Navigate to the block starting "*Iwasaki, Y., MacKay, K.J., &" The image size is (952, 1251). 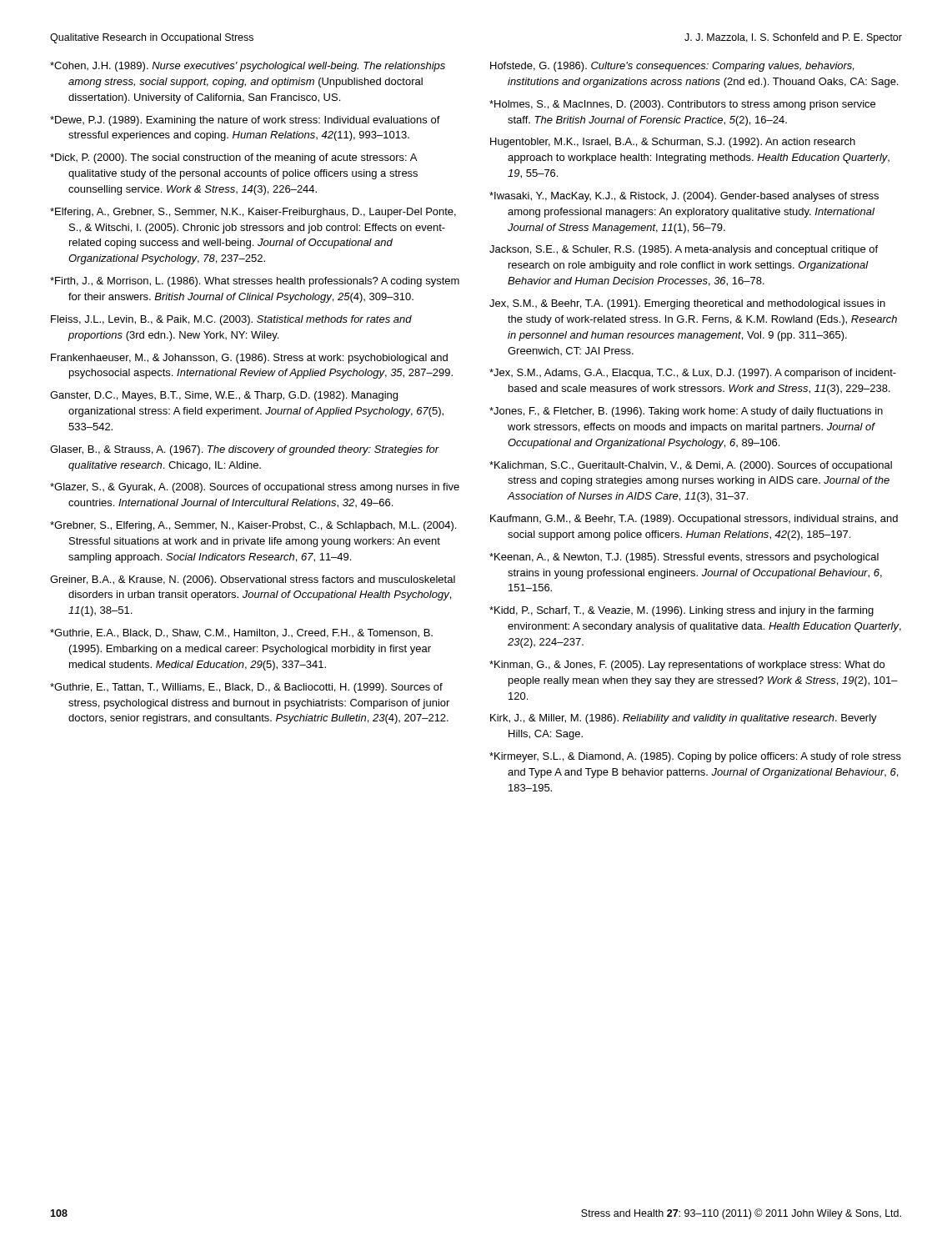(x=684, y=211)
